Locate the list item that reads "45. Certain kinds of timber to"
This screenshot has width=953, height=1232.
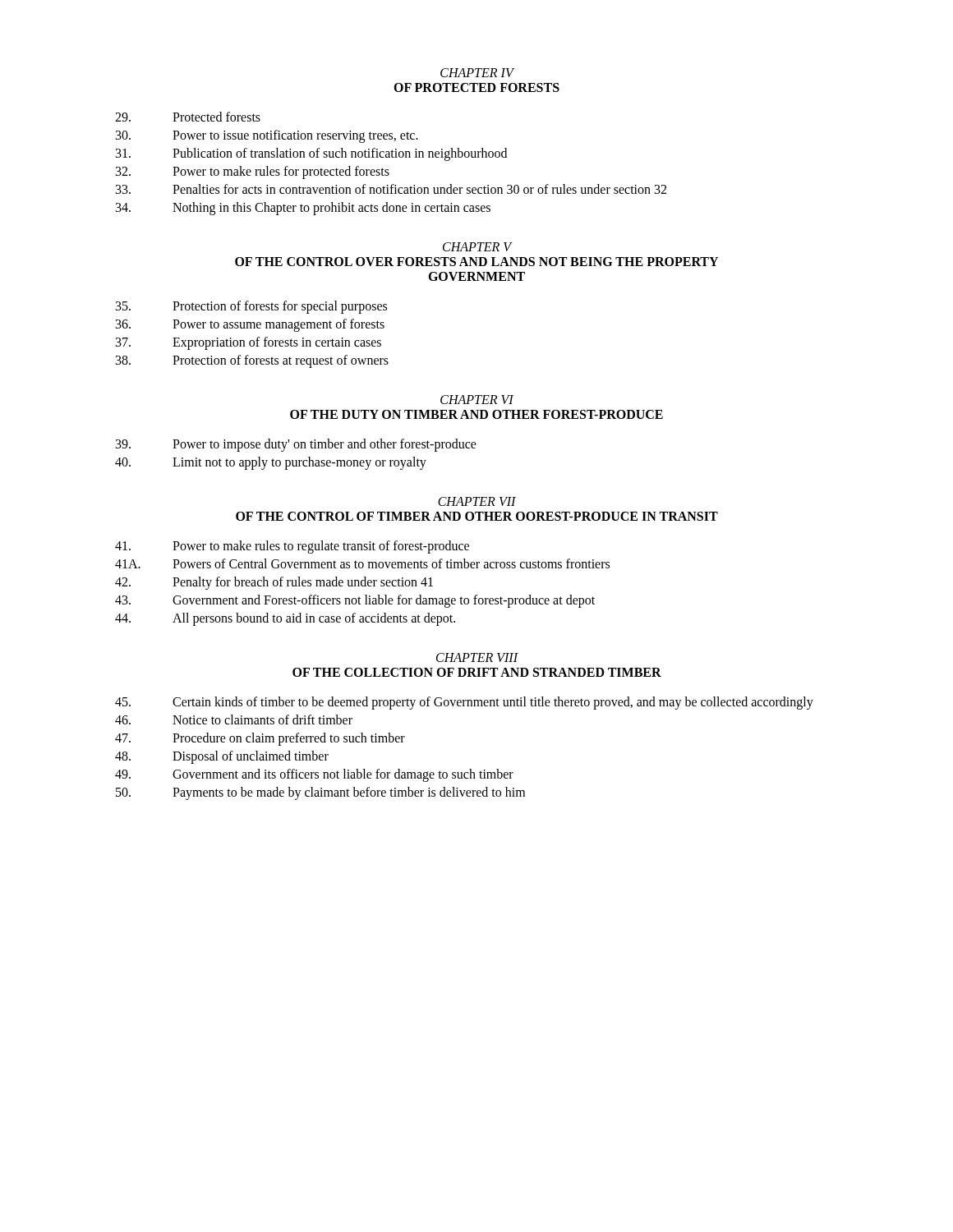point(476,702)
